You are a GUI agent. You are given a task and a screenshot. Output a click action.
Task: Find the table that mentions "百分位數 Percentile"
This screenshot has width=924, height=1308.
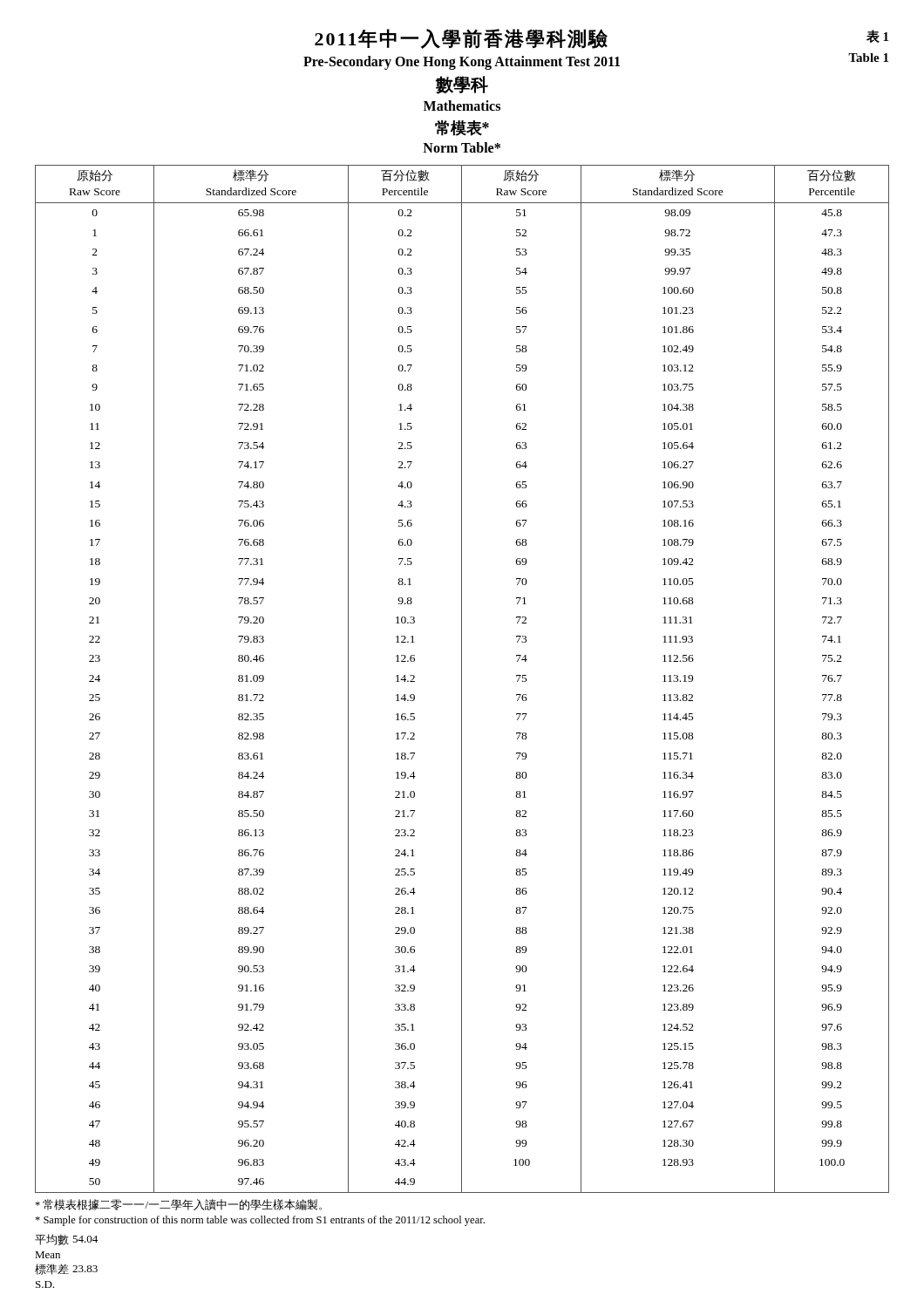pos(462,679)
